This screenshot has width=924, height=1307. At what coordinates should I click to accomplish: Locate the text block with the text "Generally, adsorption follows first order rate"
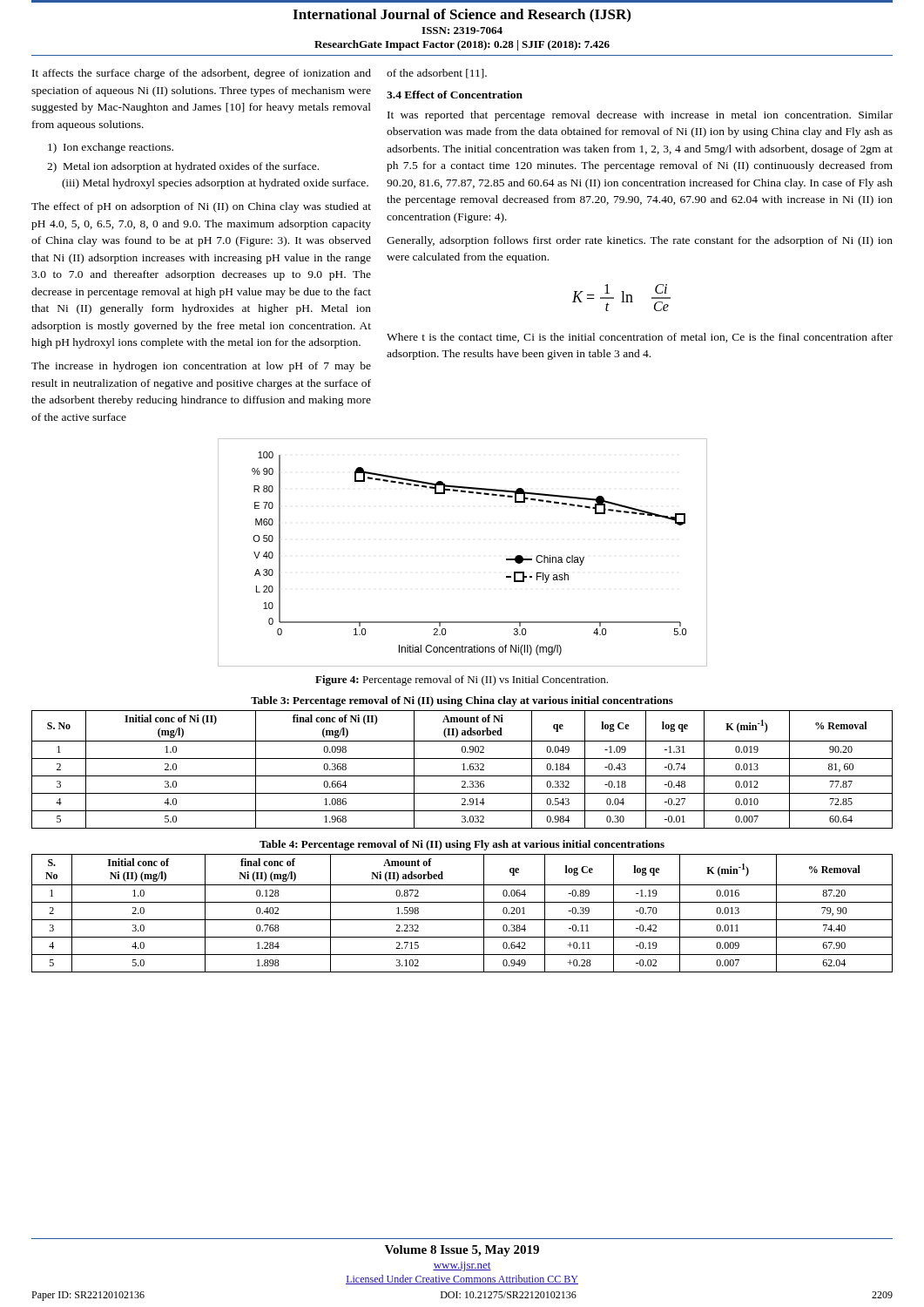pos(640,248)
